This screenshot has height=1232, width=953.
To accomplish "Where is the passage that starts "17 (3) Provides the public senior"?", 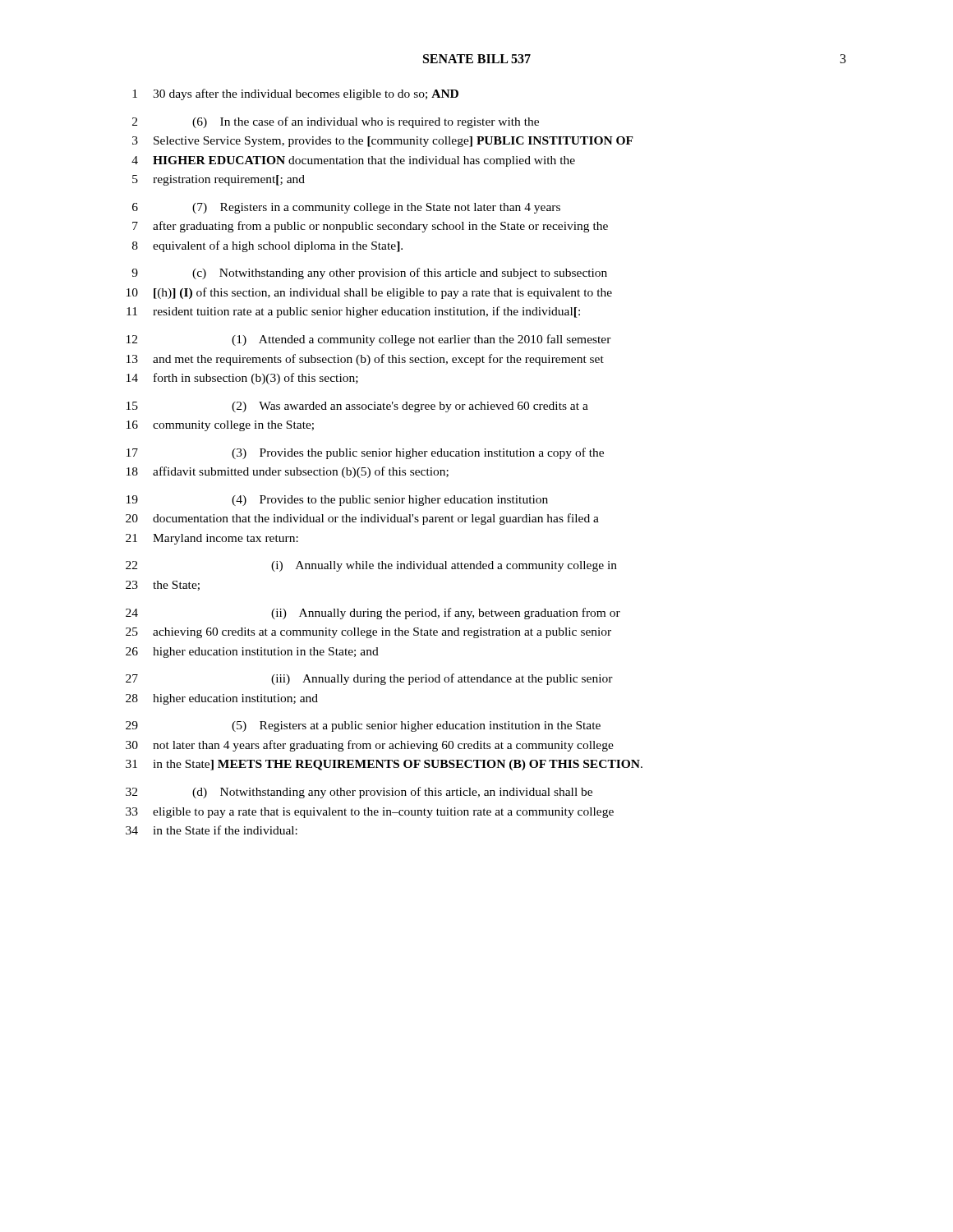I will (x=476, y=462).
